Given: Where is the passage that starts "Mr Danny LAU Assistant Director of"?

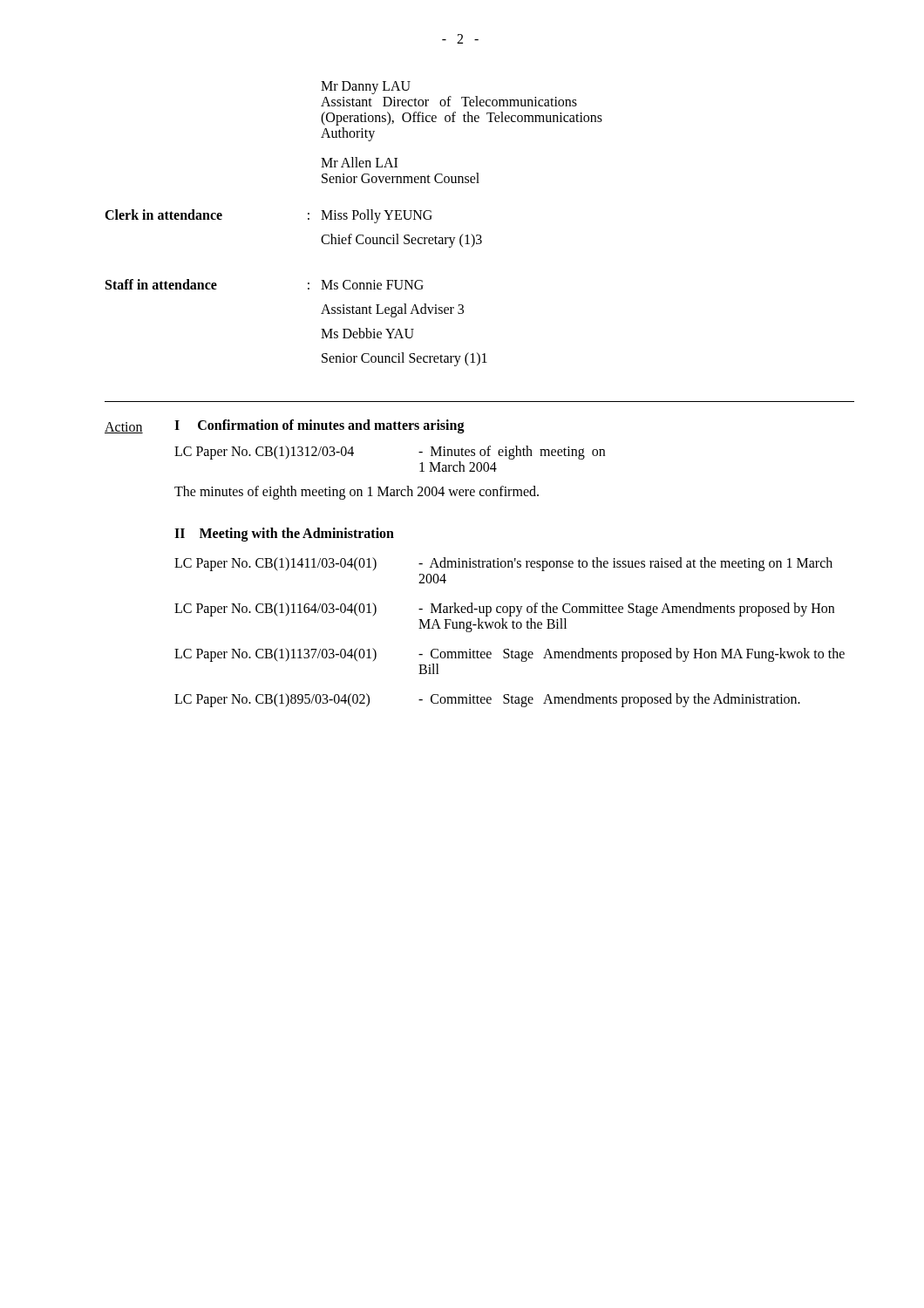Looking at the screenshot, I should (588, 133).
